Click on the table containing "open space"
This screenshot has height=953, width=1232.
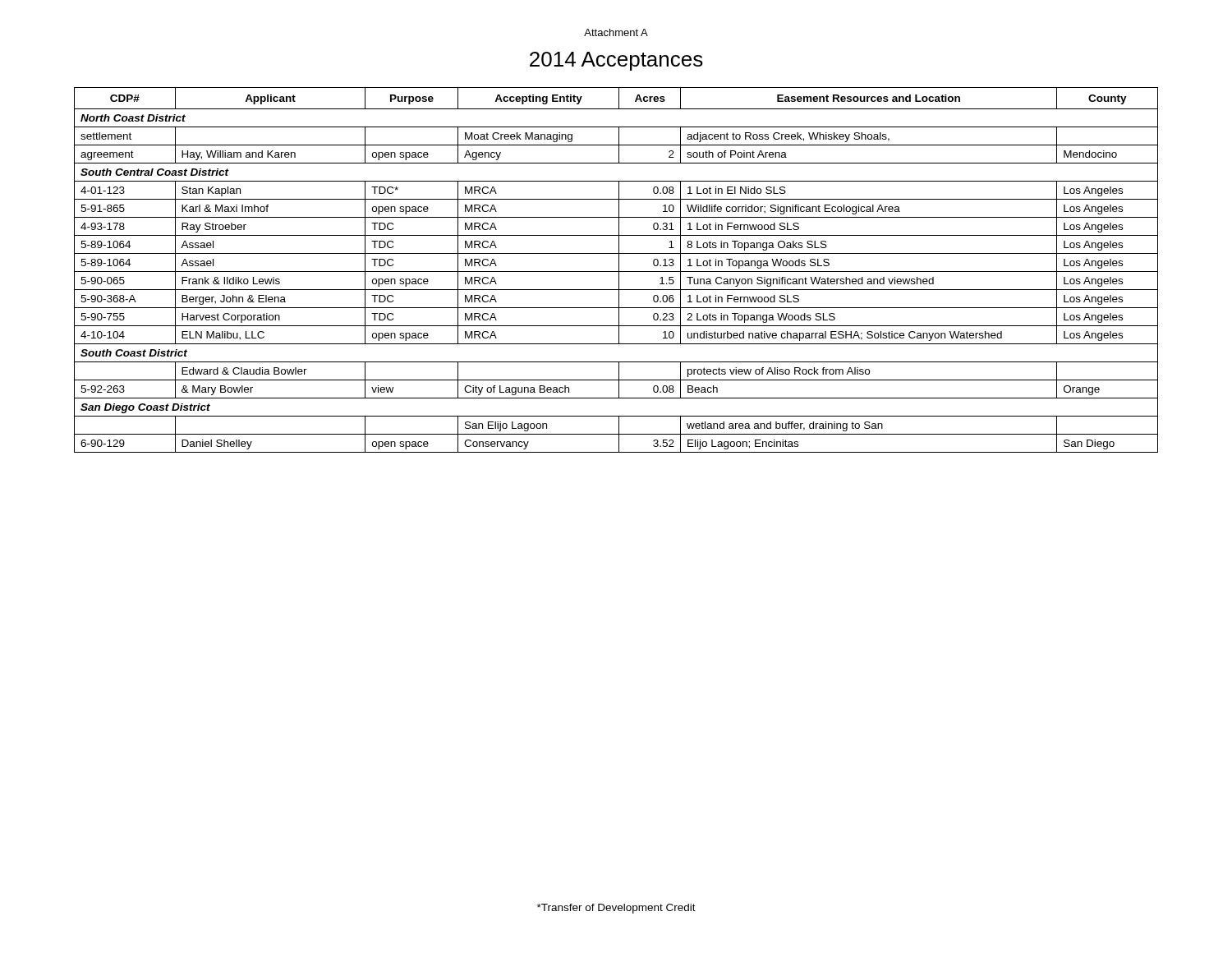616,270
